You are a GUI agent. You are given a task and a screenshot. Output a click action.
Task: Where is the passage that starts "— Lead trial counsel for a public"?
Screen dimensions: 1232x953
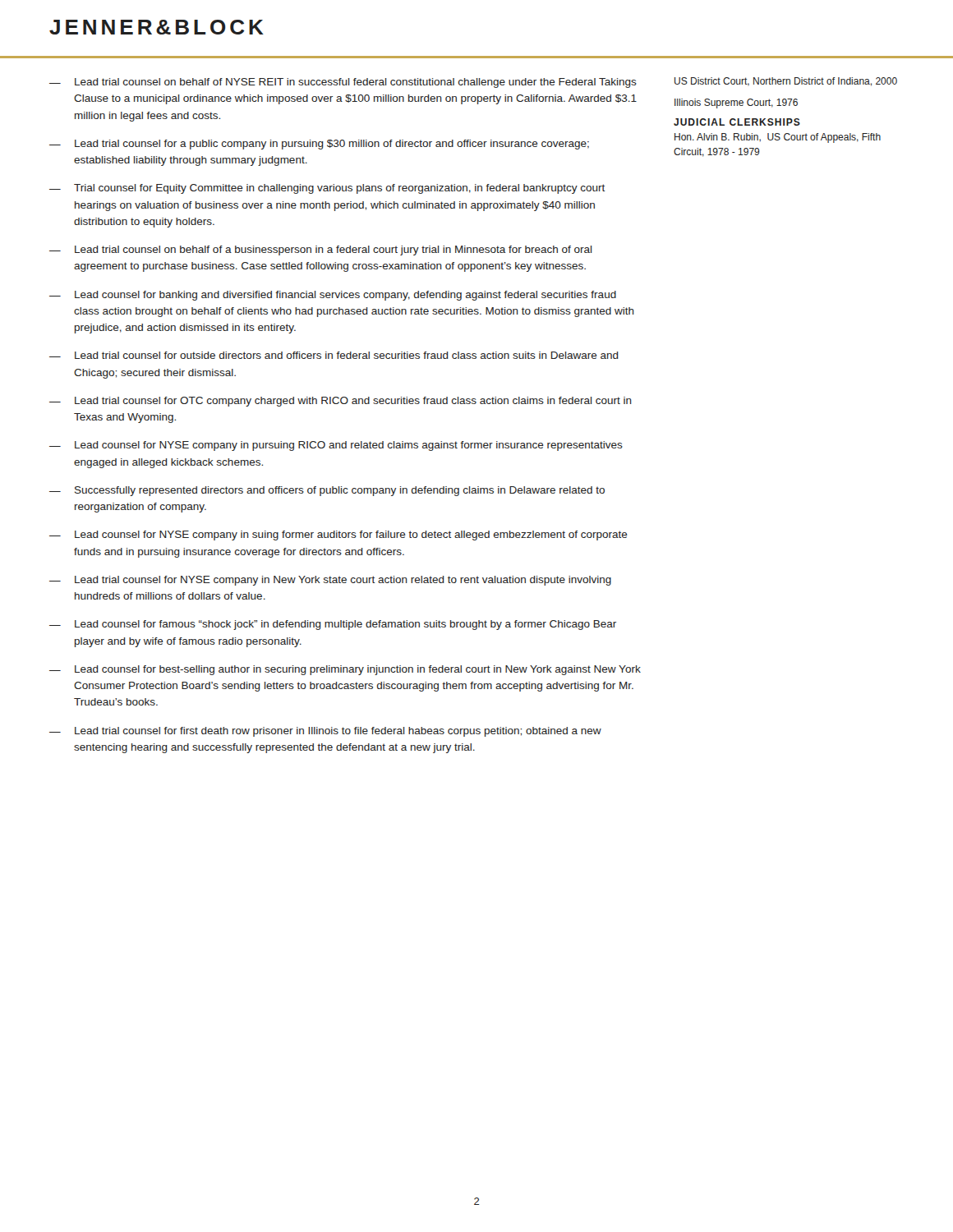tap(345, 152)
